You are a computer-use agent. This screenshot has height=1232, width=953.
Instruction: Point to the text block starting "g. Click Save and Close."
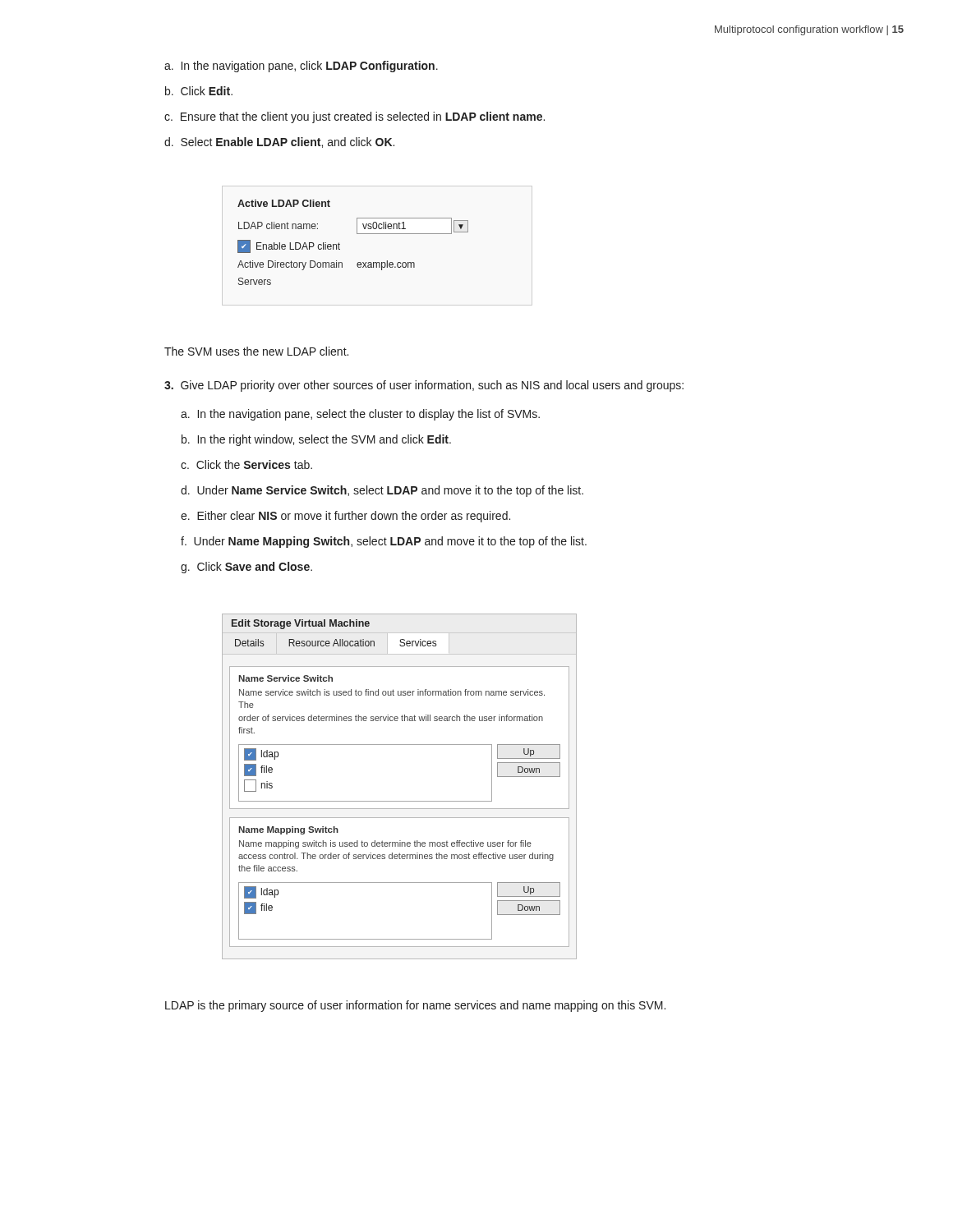click(x=247, y=567)
